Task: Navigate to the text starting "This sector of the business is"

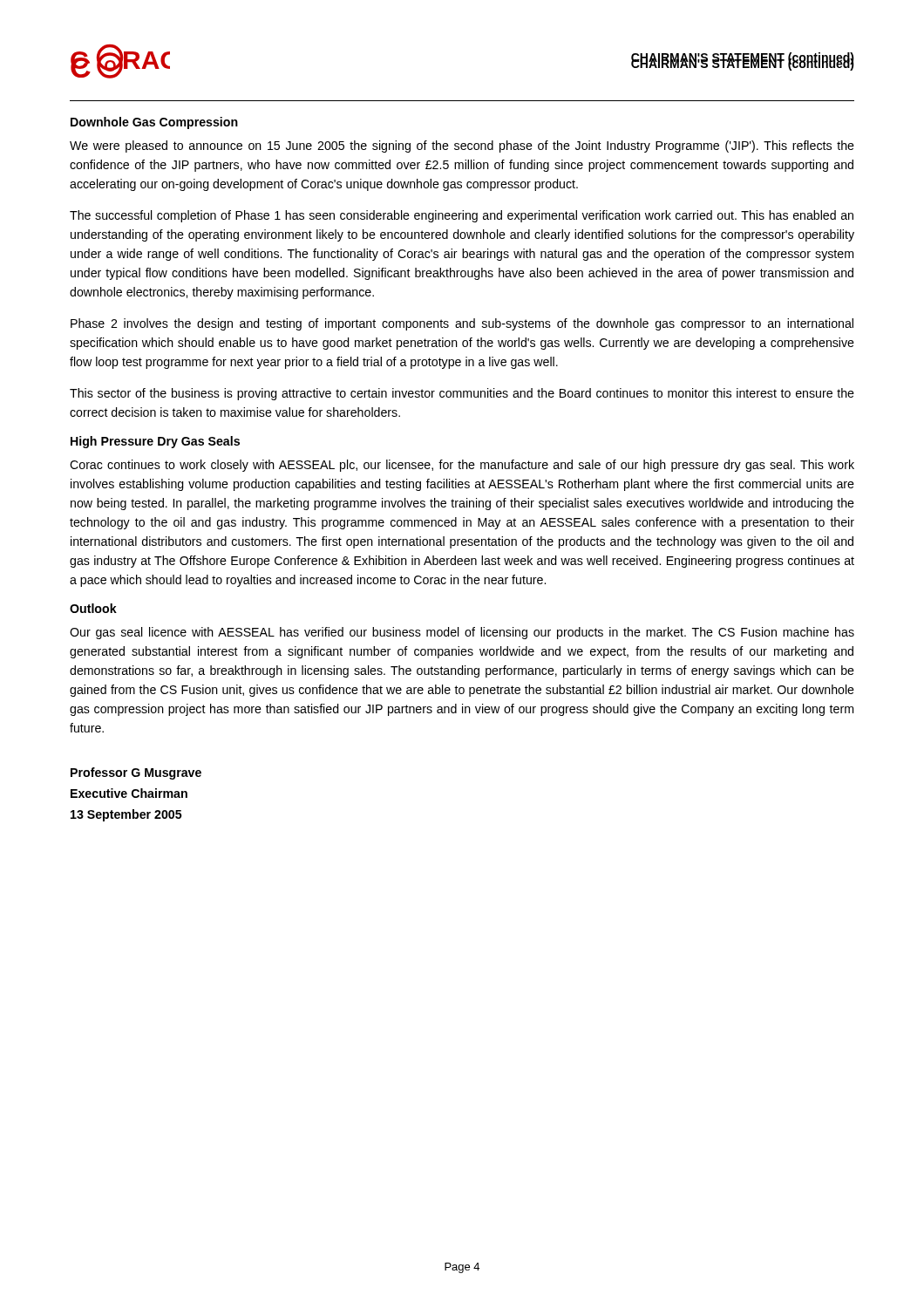Action: click(x=462, y=403)
